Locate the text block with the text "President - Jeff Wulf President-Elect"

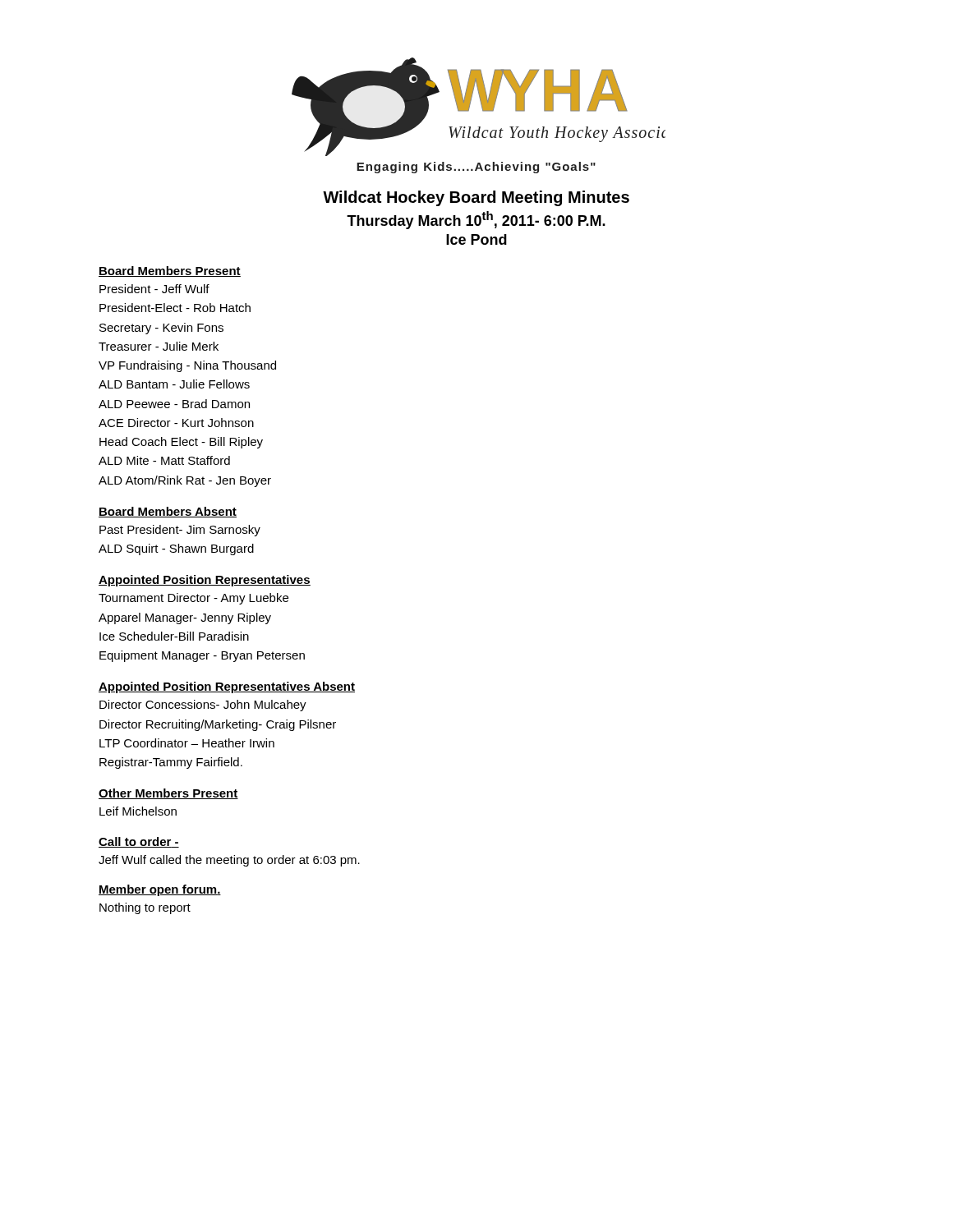click(188, 384)
